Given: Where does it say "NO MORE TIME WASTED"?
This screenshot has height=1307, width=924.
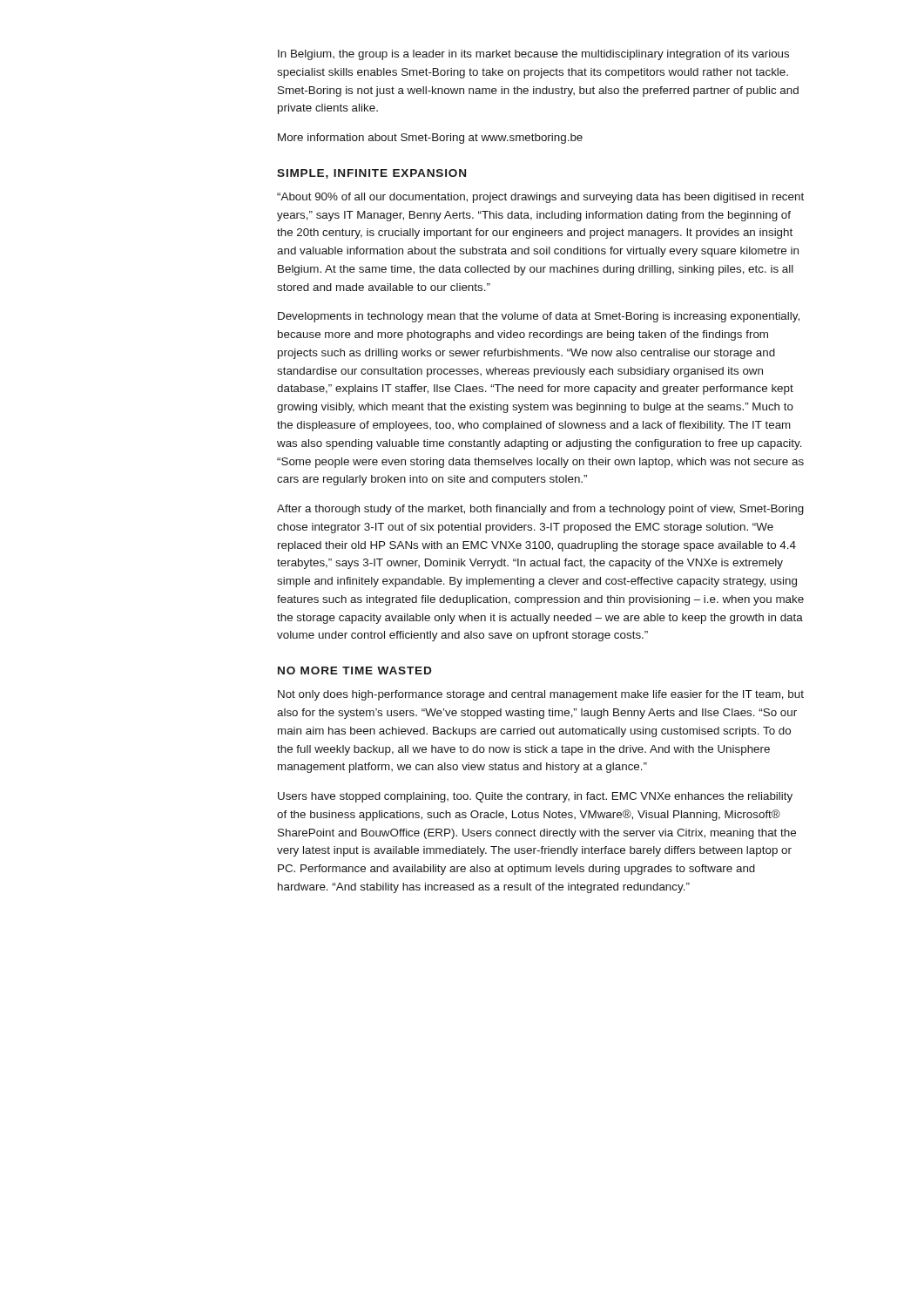Looking at the screenshot, I should tap(355, 671).
